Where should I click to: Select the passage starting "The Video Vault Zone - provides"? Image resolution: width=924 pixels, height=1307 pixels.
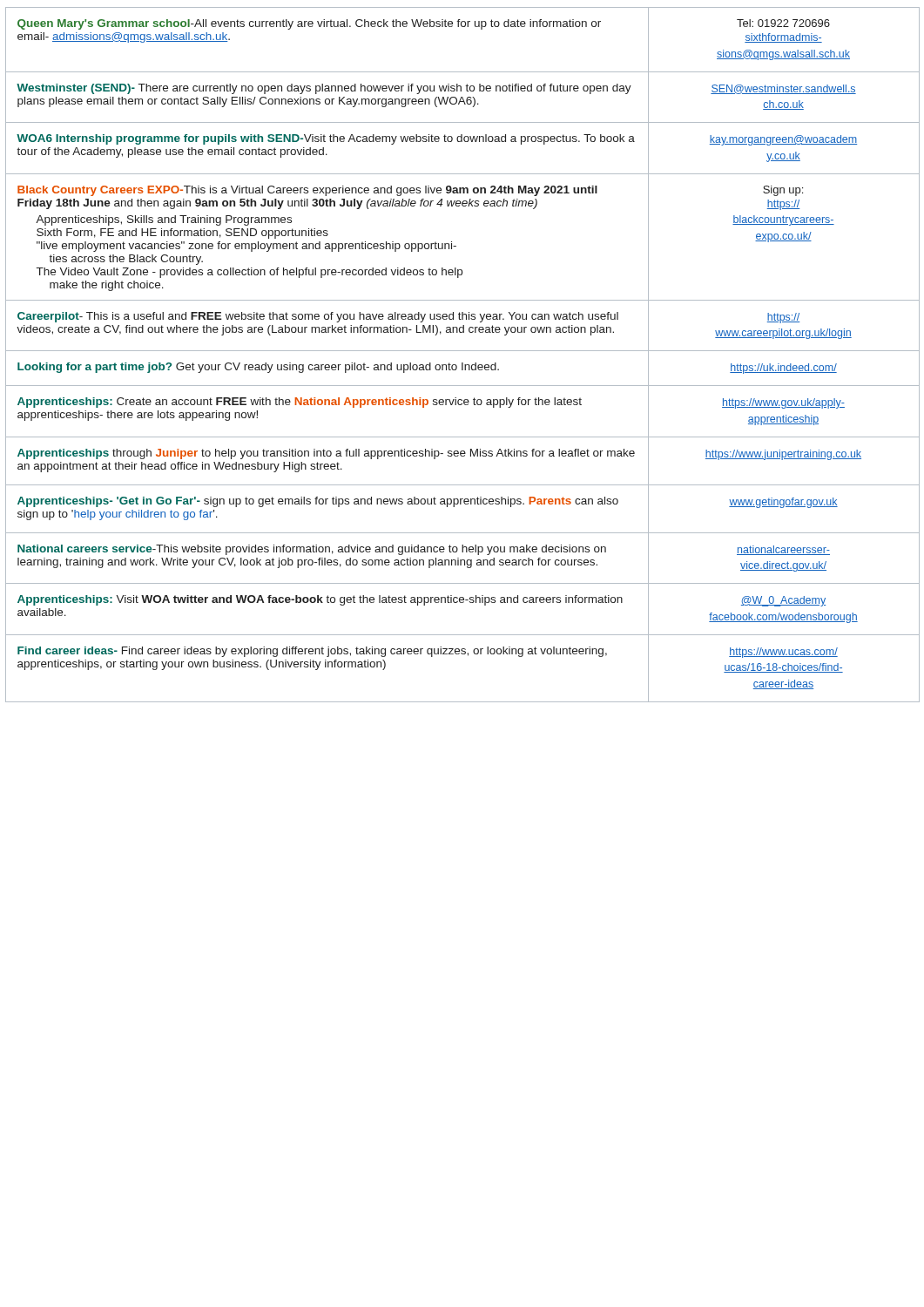tap(250, 277)
